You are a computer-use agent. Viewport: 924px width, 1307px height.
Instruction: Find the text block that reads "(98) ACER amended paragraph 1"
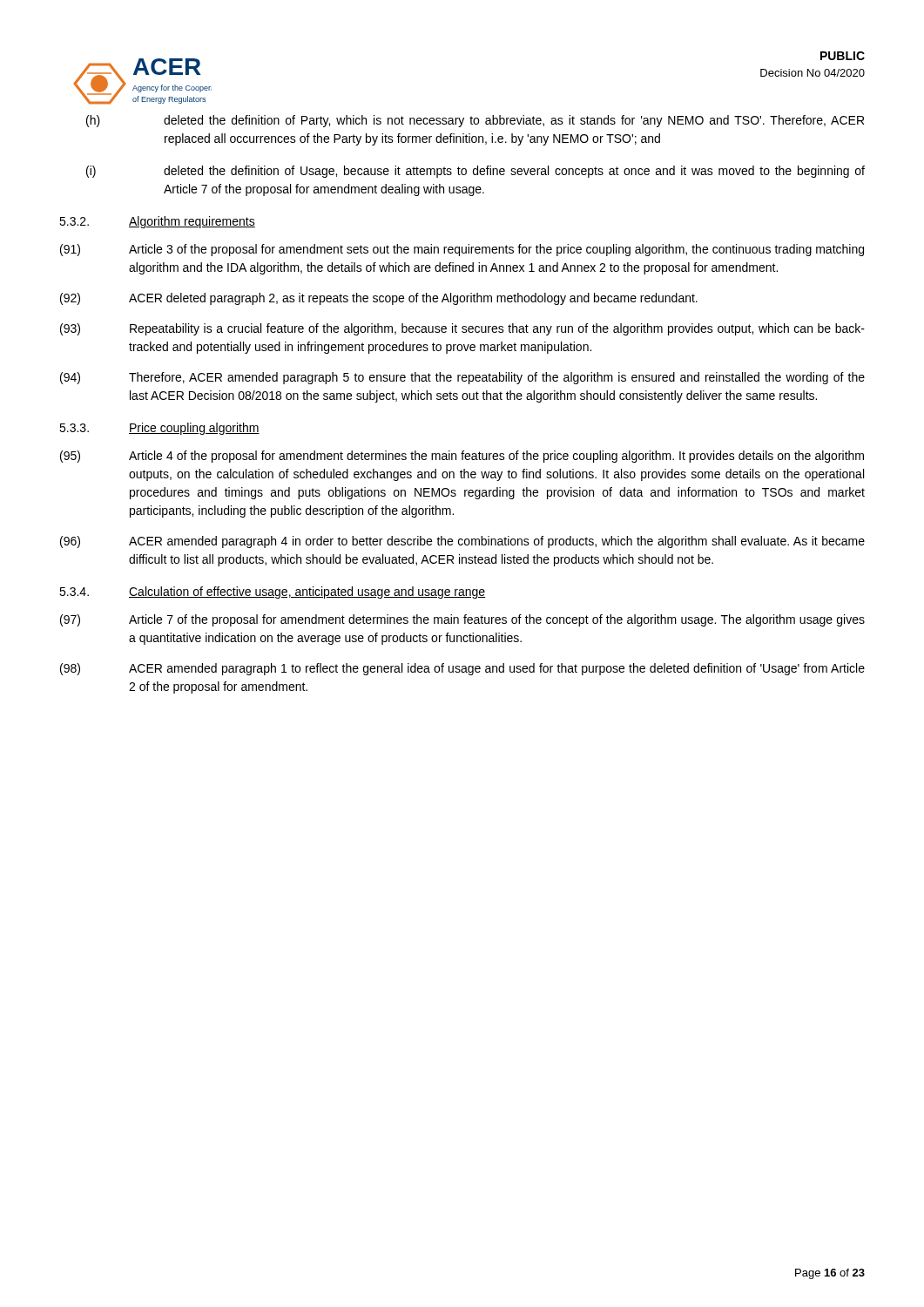(462, 678)
